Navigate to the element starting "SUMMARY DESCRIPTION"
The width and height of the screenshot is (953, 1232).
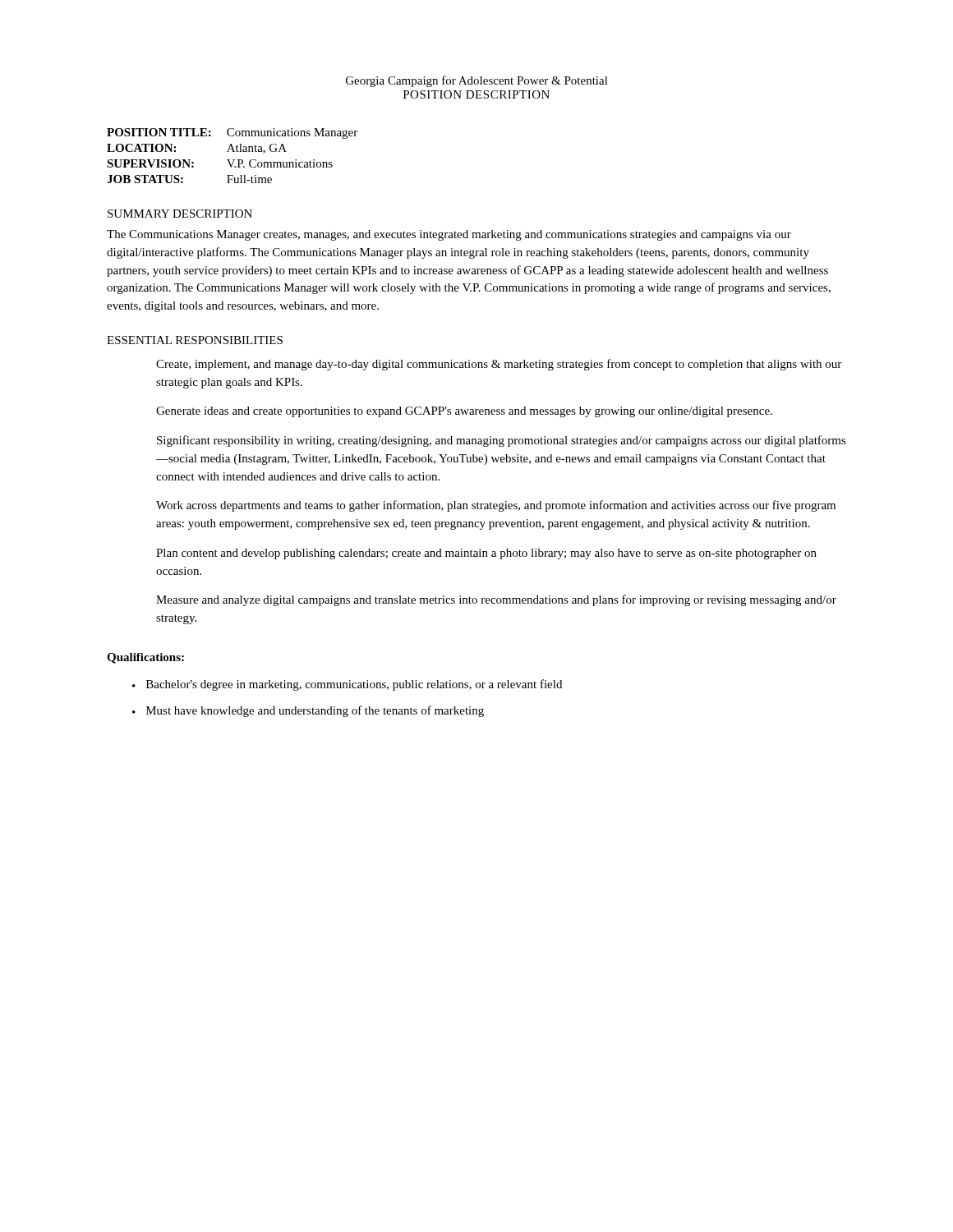point(180,214)
